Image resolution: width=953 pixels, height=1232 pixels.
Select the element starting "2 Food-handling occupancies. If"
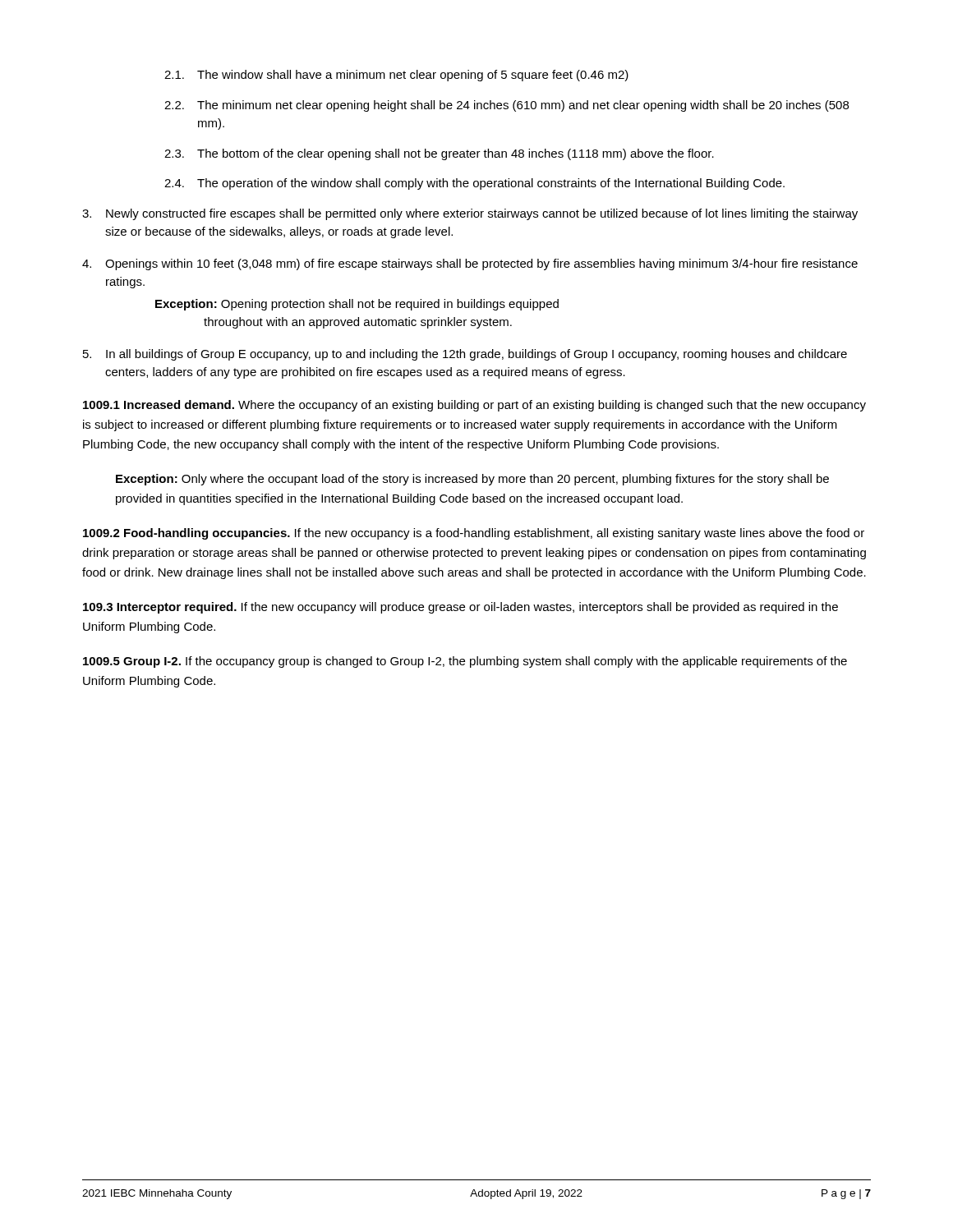coord(474,552)
